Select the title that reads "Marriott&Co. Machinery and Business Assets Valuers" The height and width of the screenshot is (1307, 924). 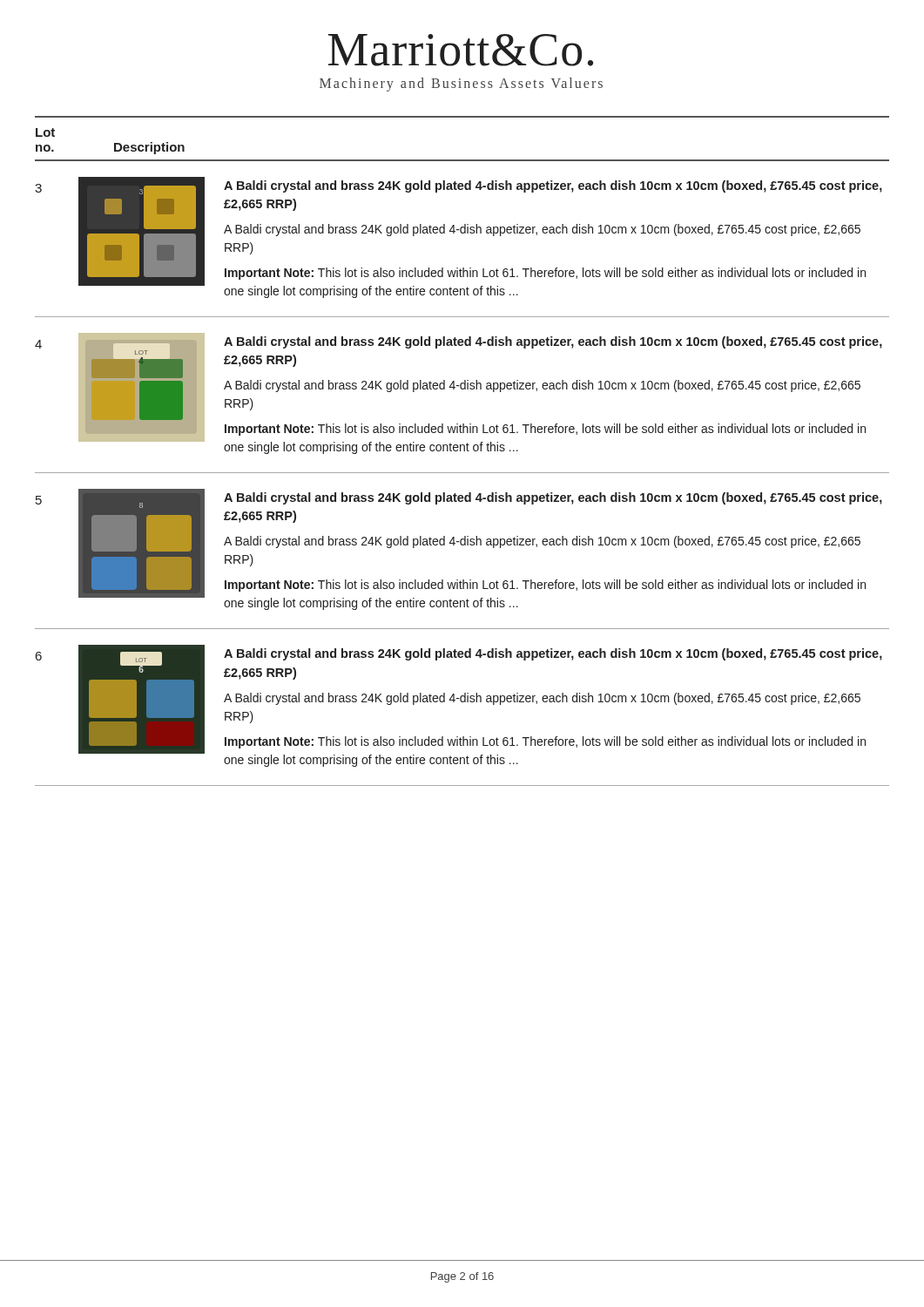462,58
